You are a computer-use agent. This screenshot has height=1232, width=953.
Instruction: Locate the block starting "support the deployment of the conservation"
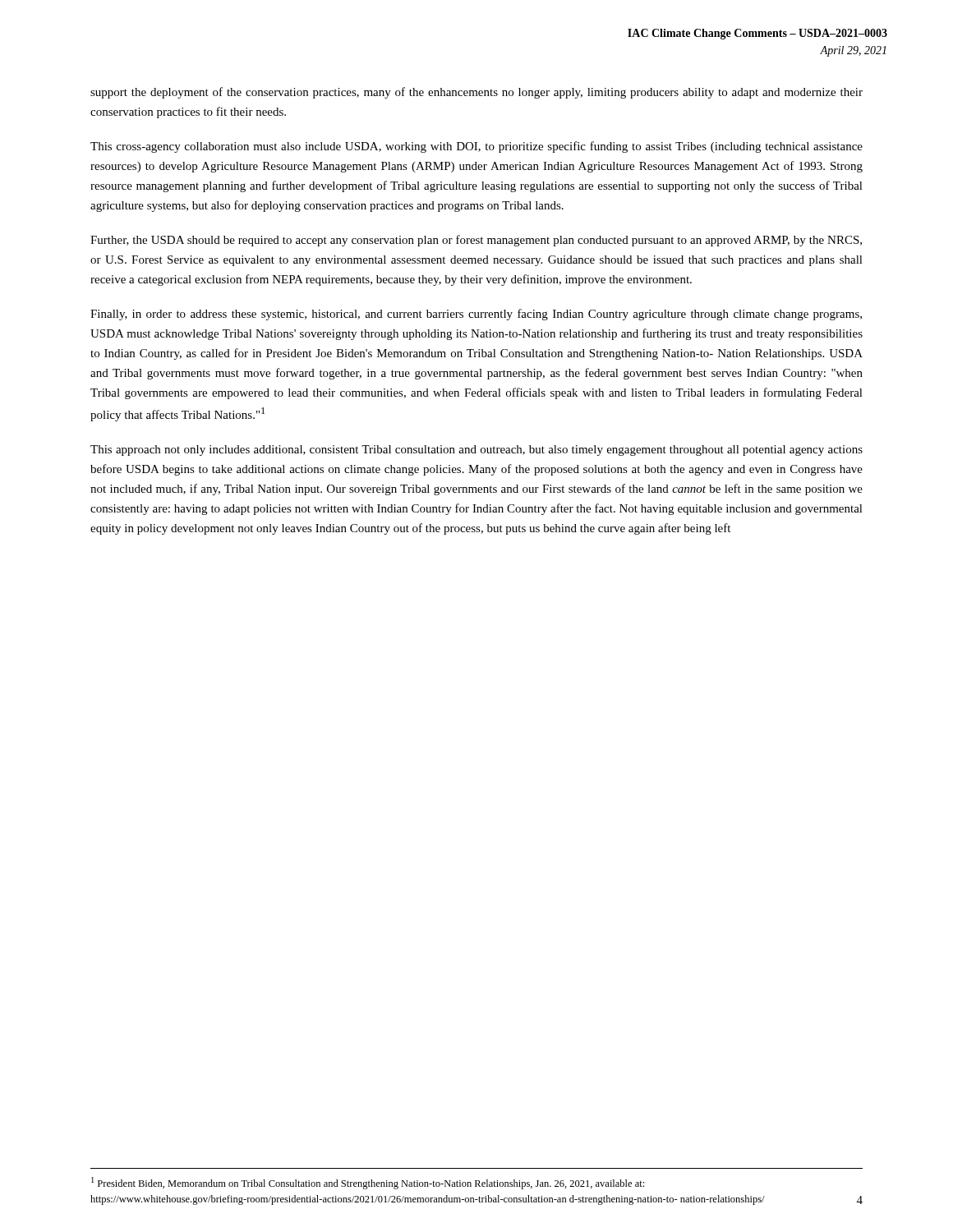tap(476, 102)
